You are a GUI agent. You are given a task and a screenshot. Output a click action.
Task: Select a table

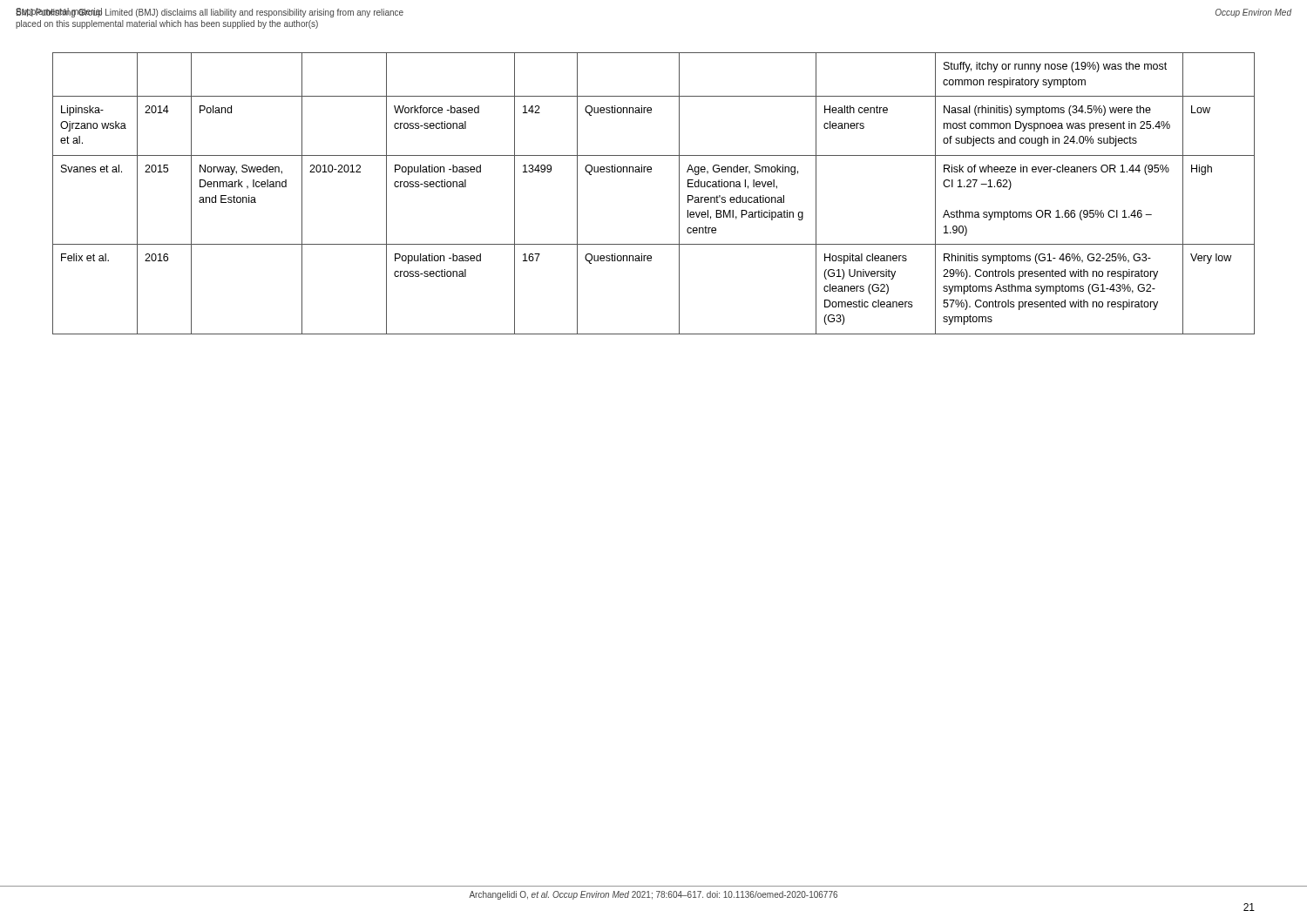[654, 193]
